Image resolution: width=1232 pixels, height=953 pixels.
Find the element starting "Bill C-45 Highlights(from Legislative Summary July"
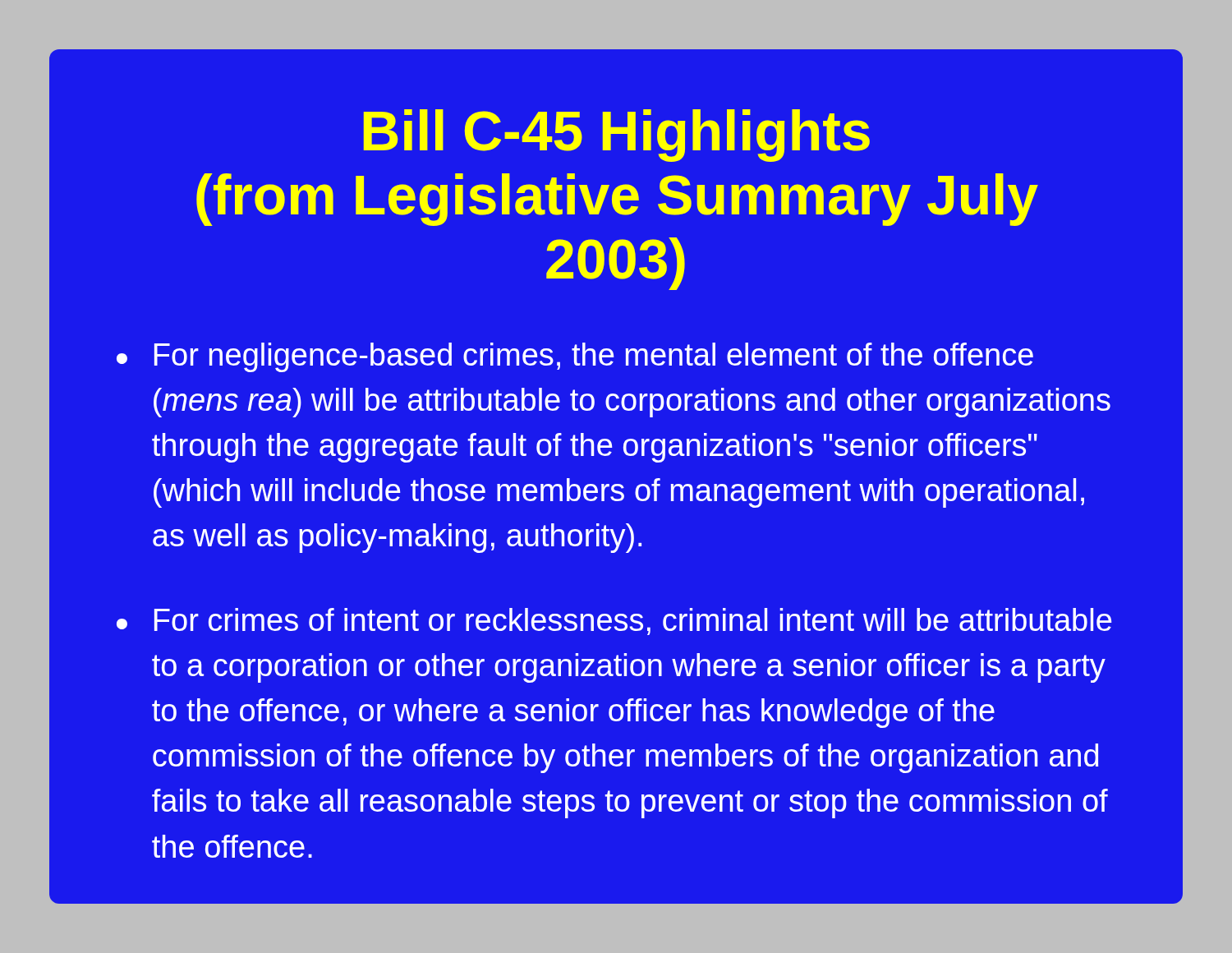point(616,195)
